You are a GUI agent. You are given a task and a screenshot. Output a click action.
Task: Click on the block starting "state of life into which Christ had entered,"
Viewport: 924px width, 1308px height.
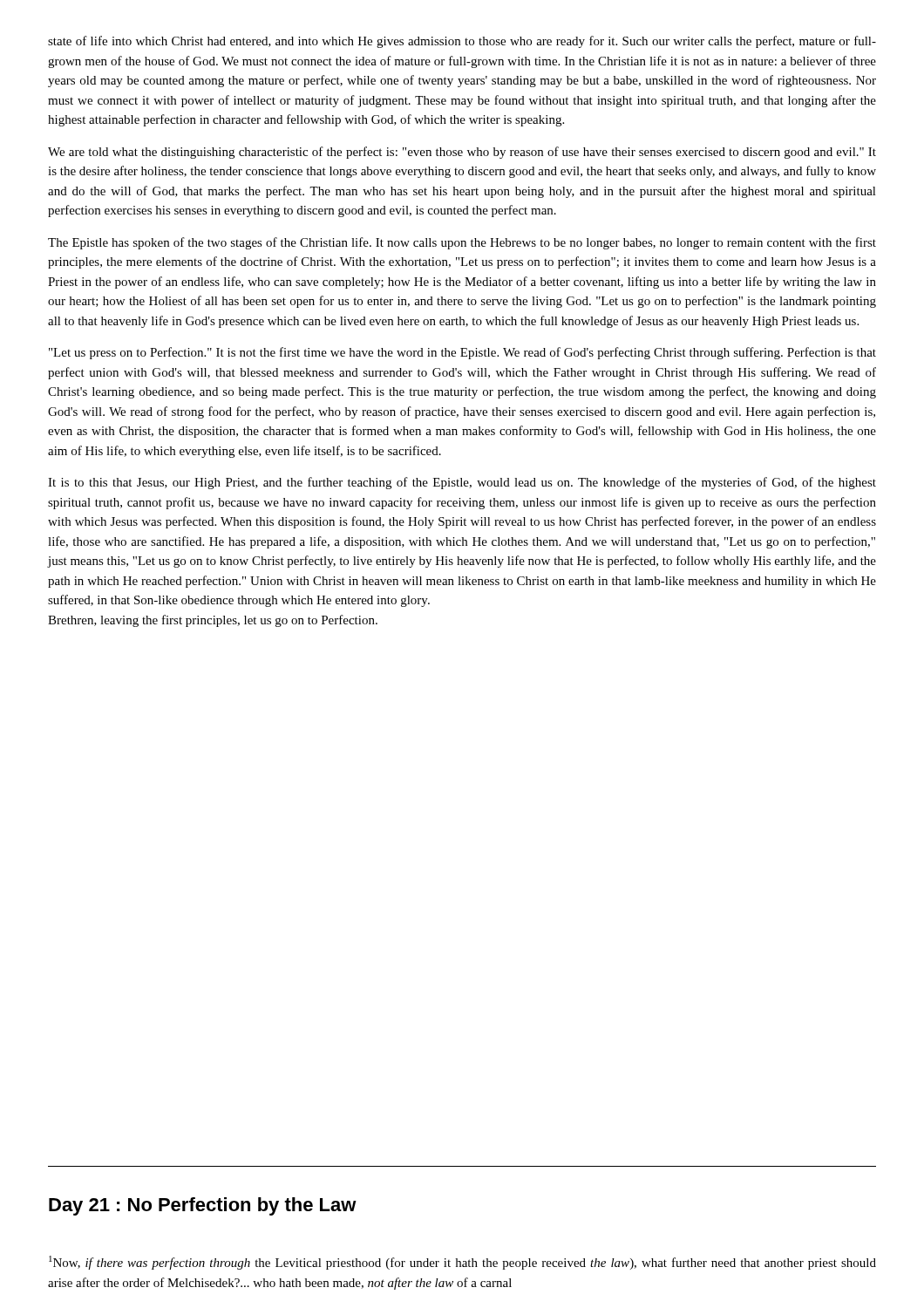(462, 80)
